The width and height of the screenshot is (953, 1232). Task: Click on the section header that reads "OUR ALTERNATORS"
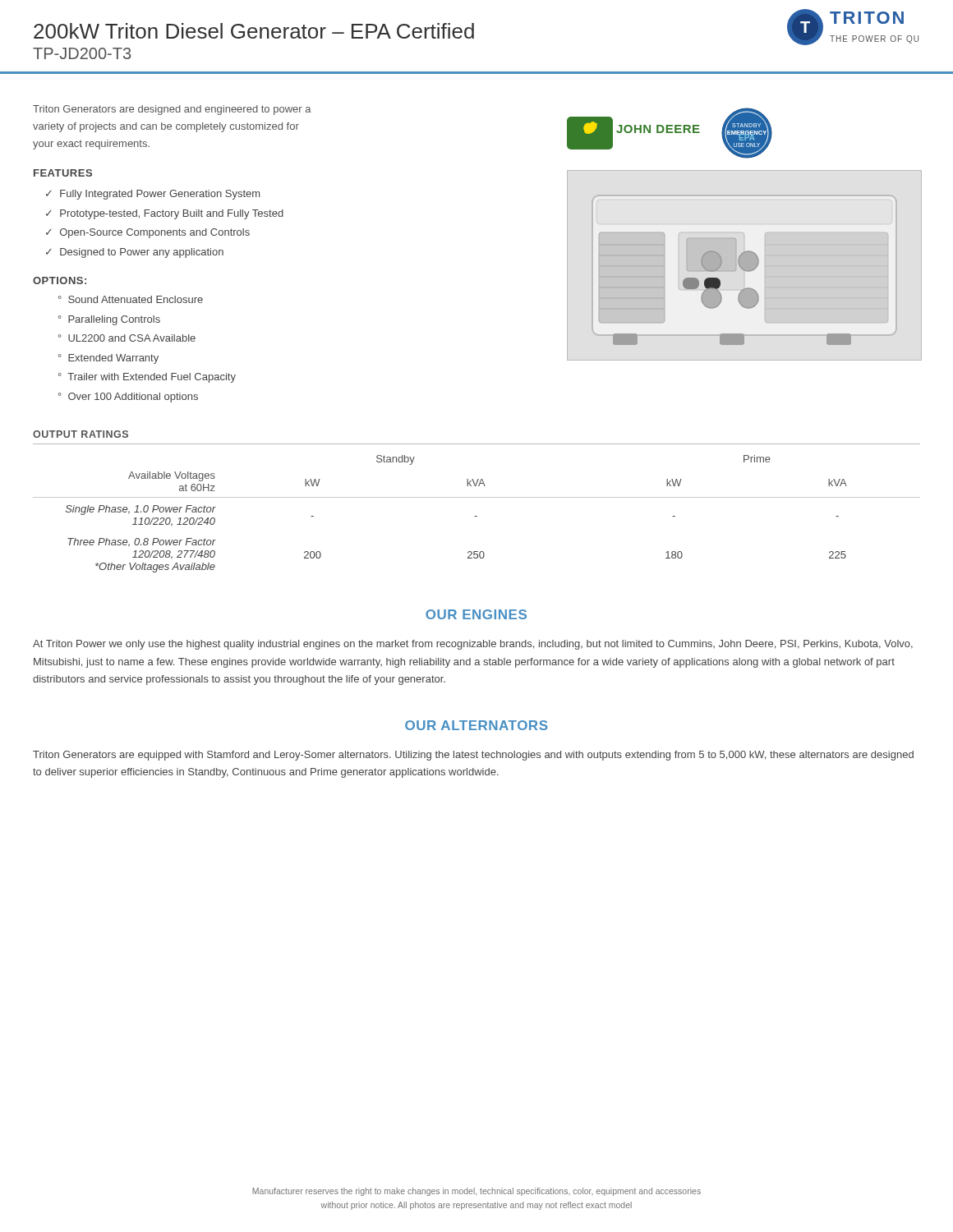pyautogui.click(x=476, y=725)
